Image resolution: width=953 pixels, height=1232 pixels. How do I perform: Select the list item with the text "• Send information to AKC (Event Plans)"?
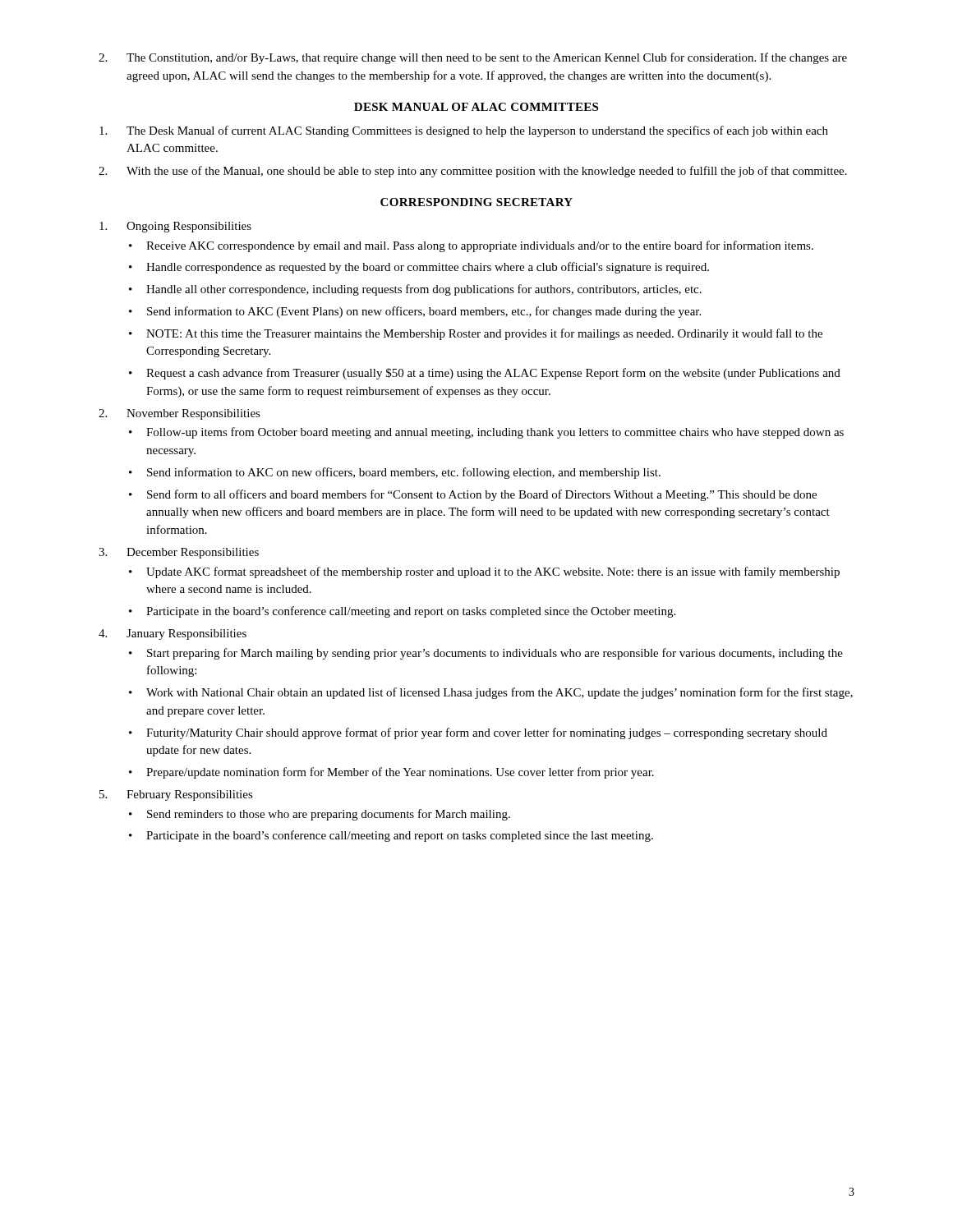tap(491, 312)
